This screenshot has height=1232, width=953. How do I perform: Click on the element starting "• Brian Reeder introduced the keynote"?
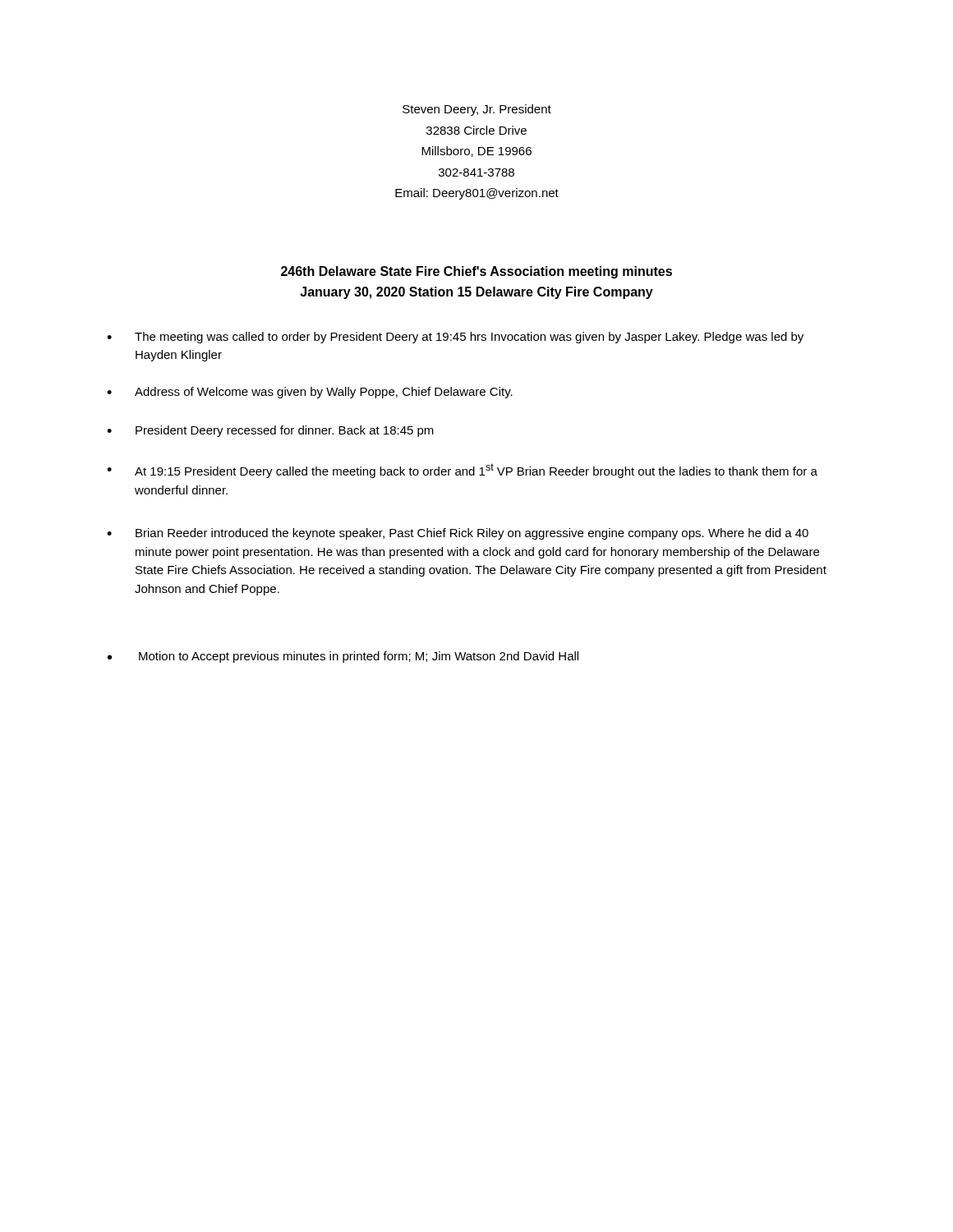(x=476, y=561)
